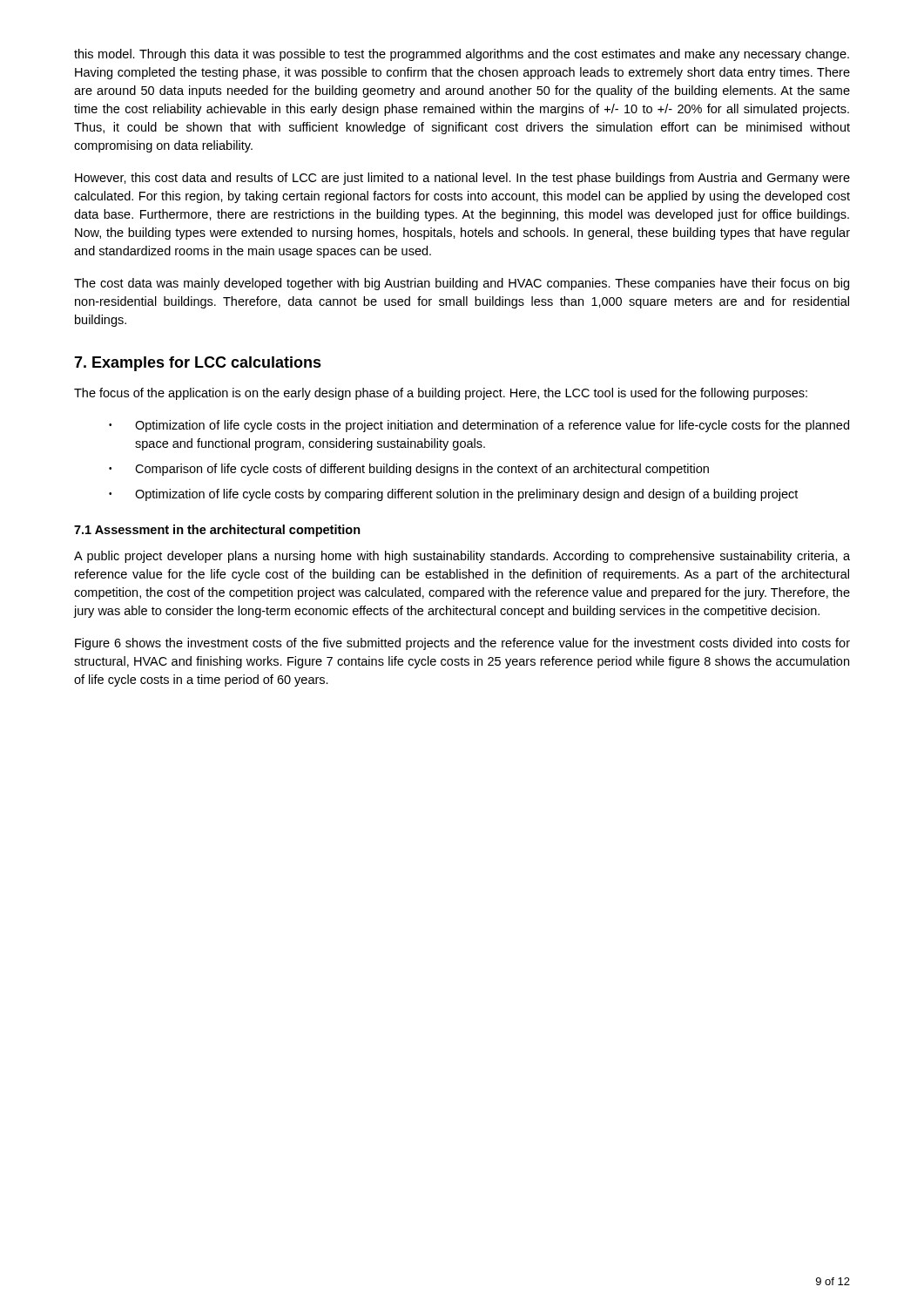Locate the passage starting "A public project developer"
Image resolution: width=924 pixels, height=1307 pixels.
point(462,584)
